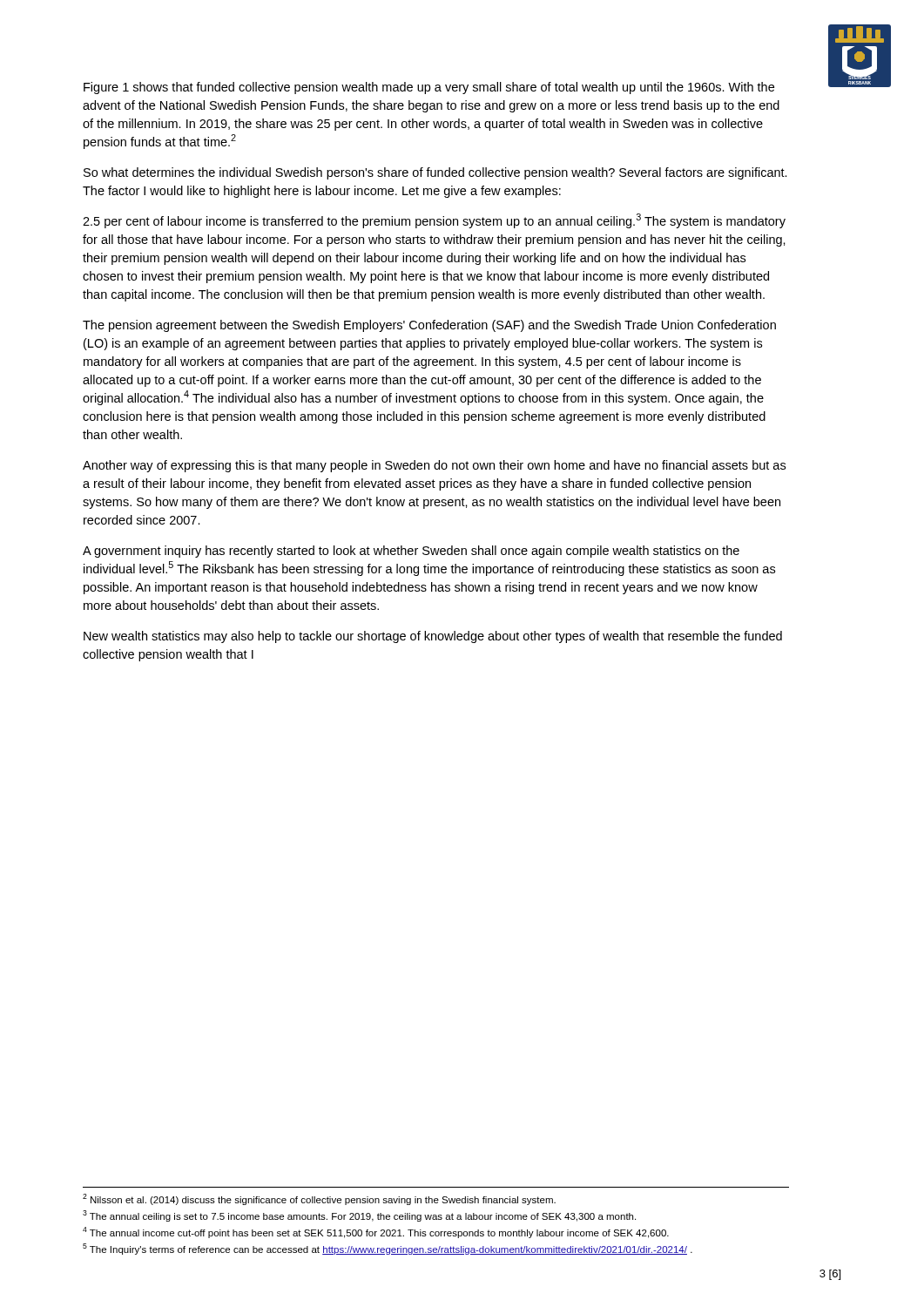Locate the text block starting "The pension agreement between the Swedish Employers' Confederation"
Viewport: 924px width, 1307px height.
436,381
